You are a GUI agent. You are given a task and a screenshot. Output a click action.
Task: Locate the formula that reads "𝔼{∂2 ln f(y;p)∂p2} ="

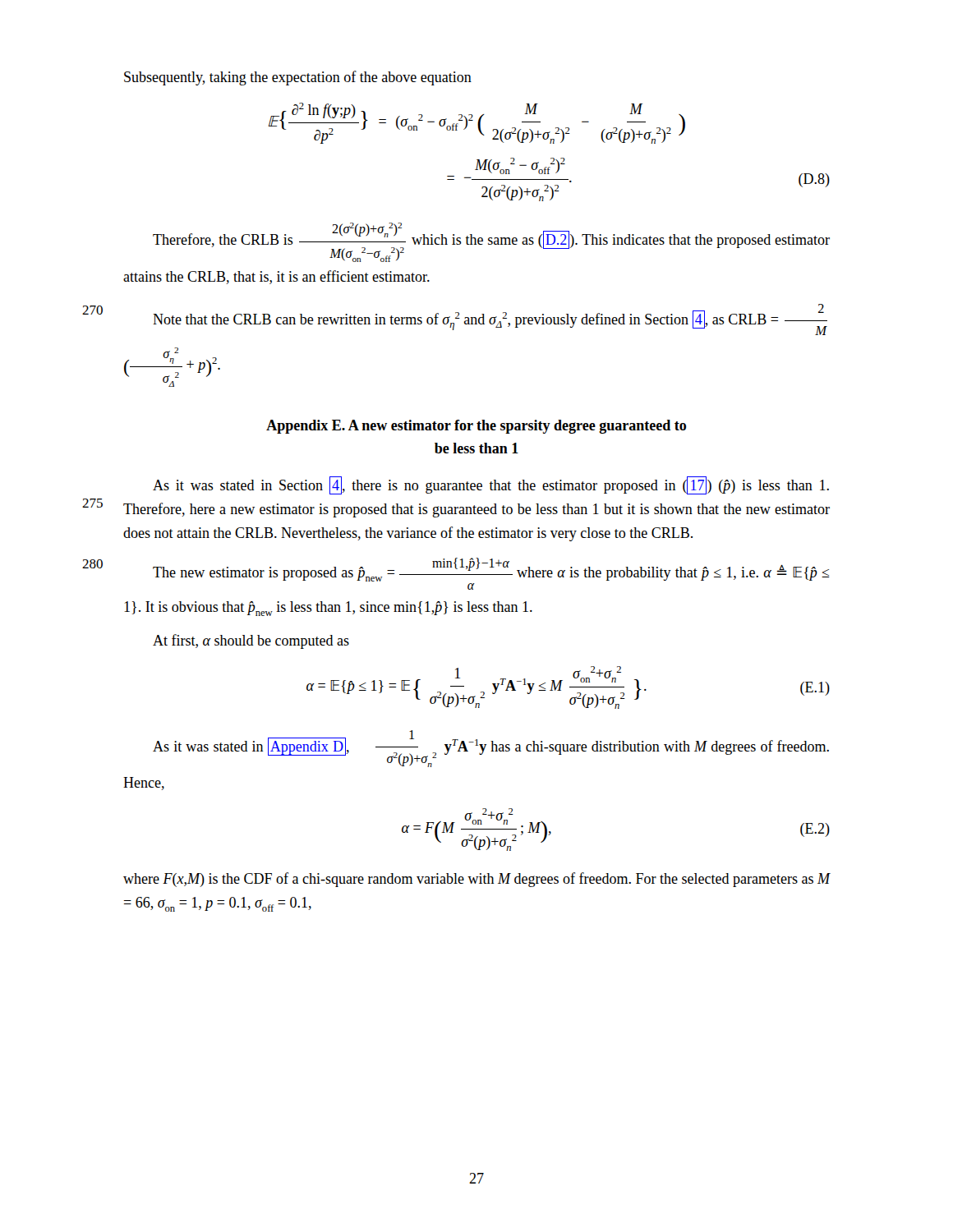pyautogui.click(x=476, y=152)
